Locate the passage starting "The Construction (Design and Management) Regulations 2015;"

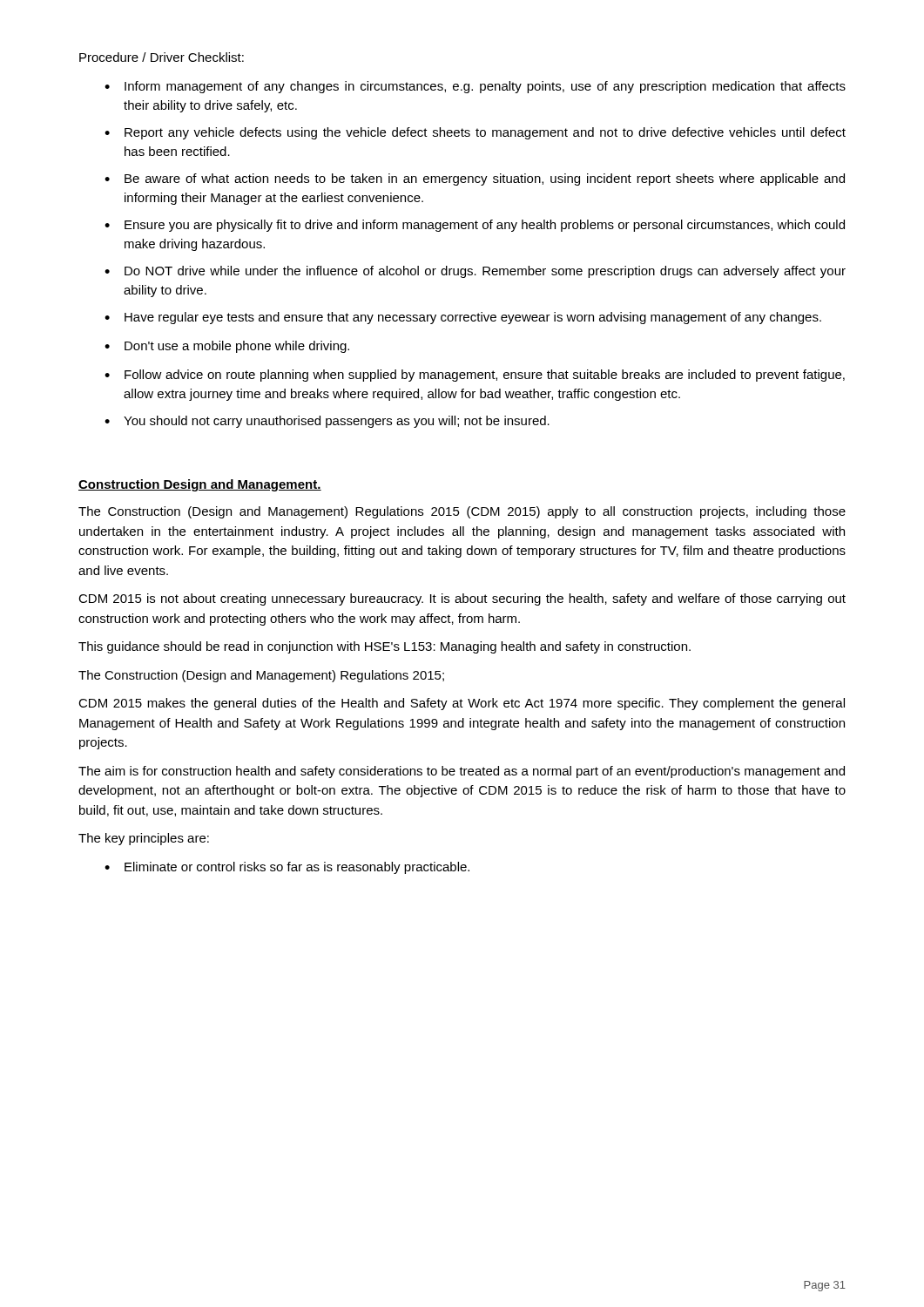pos(262,674)
